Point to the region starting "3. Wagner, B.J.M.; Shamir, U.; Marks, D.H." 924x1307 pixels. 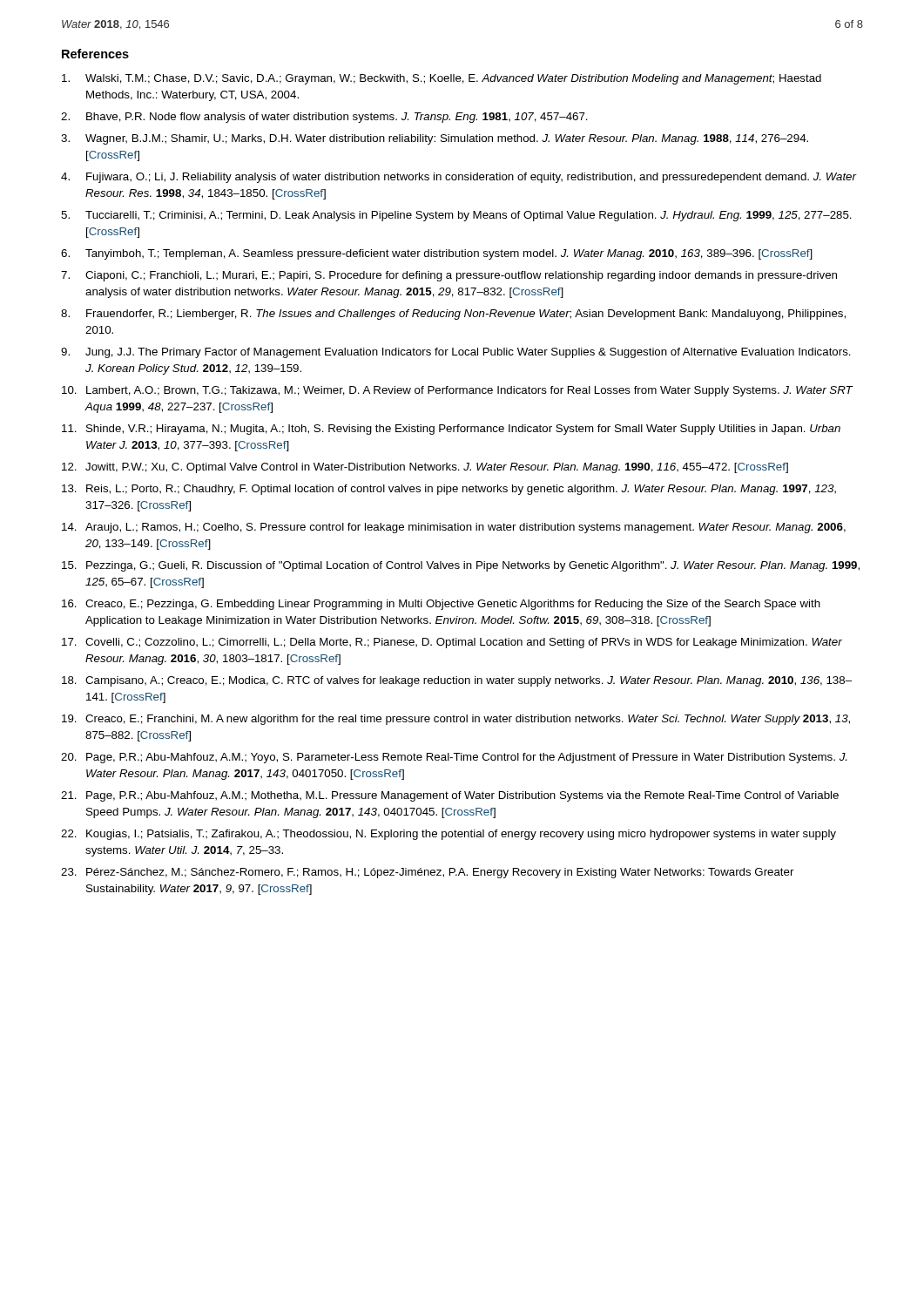(x=462, y=146)
